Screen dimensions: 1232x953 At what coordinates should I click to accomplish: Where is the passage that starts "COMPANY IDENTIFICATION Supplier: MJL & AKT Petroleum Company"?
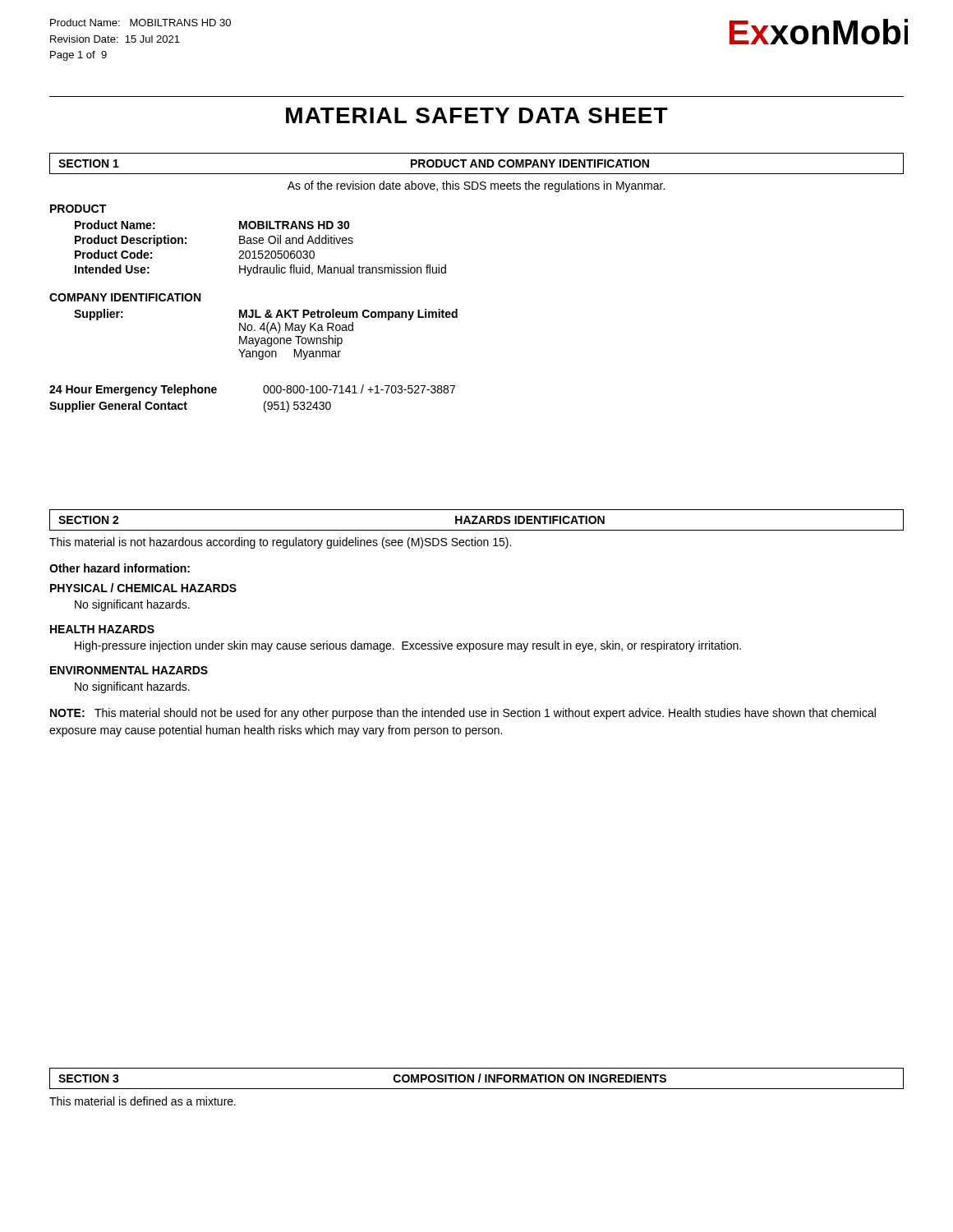pyautogui.click(x=125, y=297)
